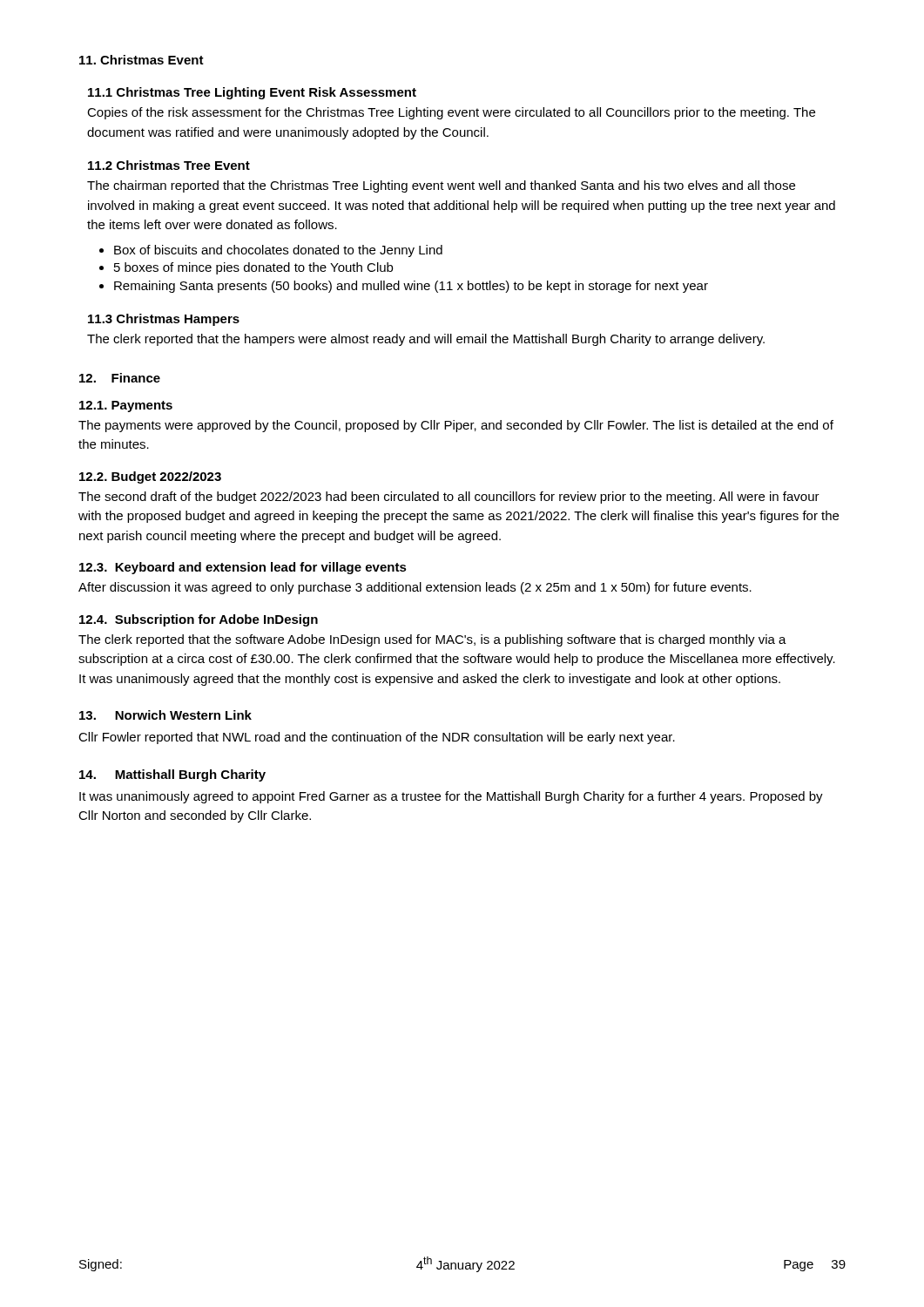Locate the section header that opens with "12.3. Keyboard and extension"
The width and height of the screenshot is (924, 1307).
(242, 567)
